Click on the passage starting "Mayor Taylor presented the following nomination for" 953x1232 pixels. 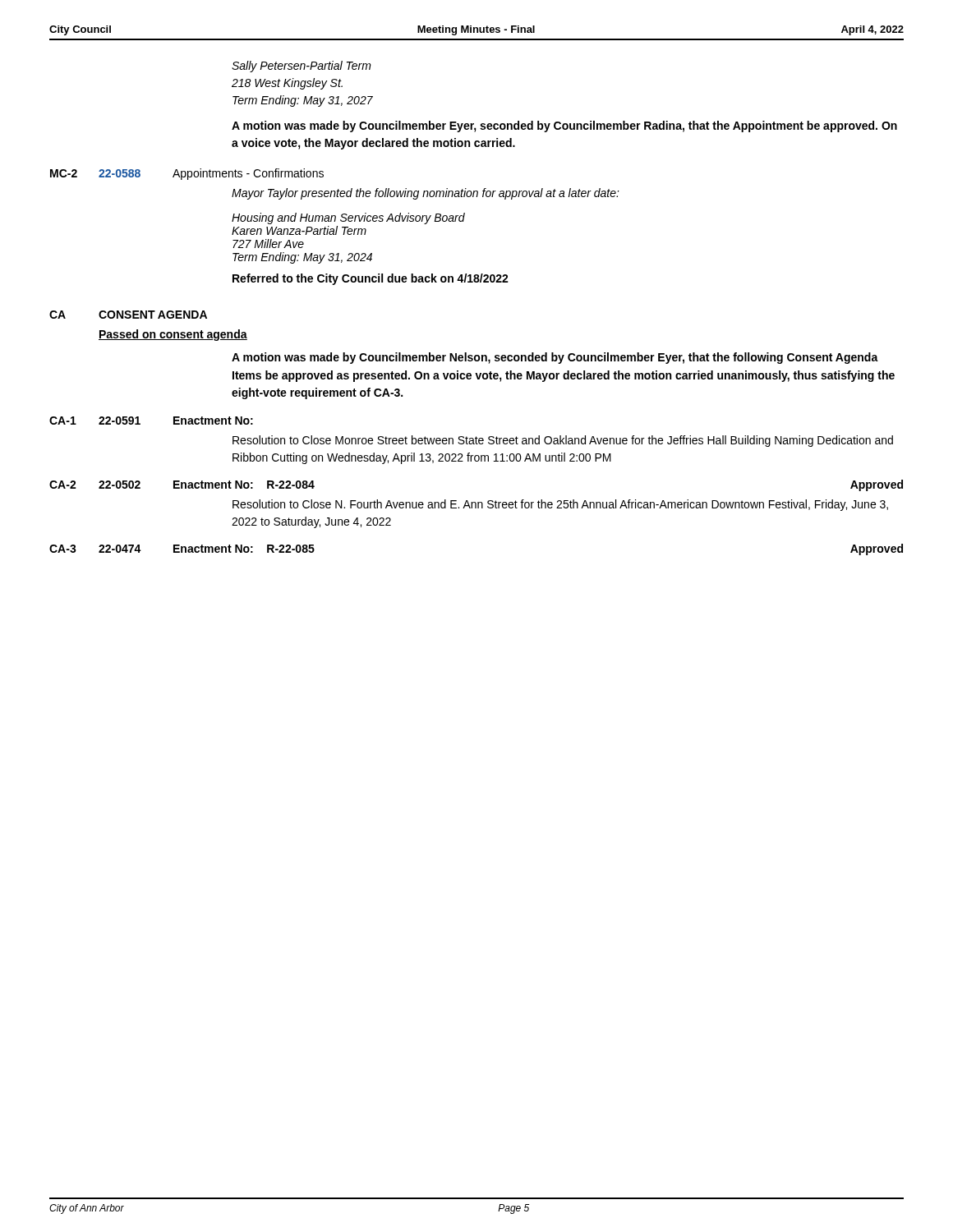[x=426, y=193]
